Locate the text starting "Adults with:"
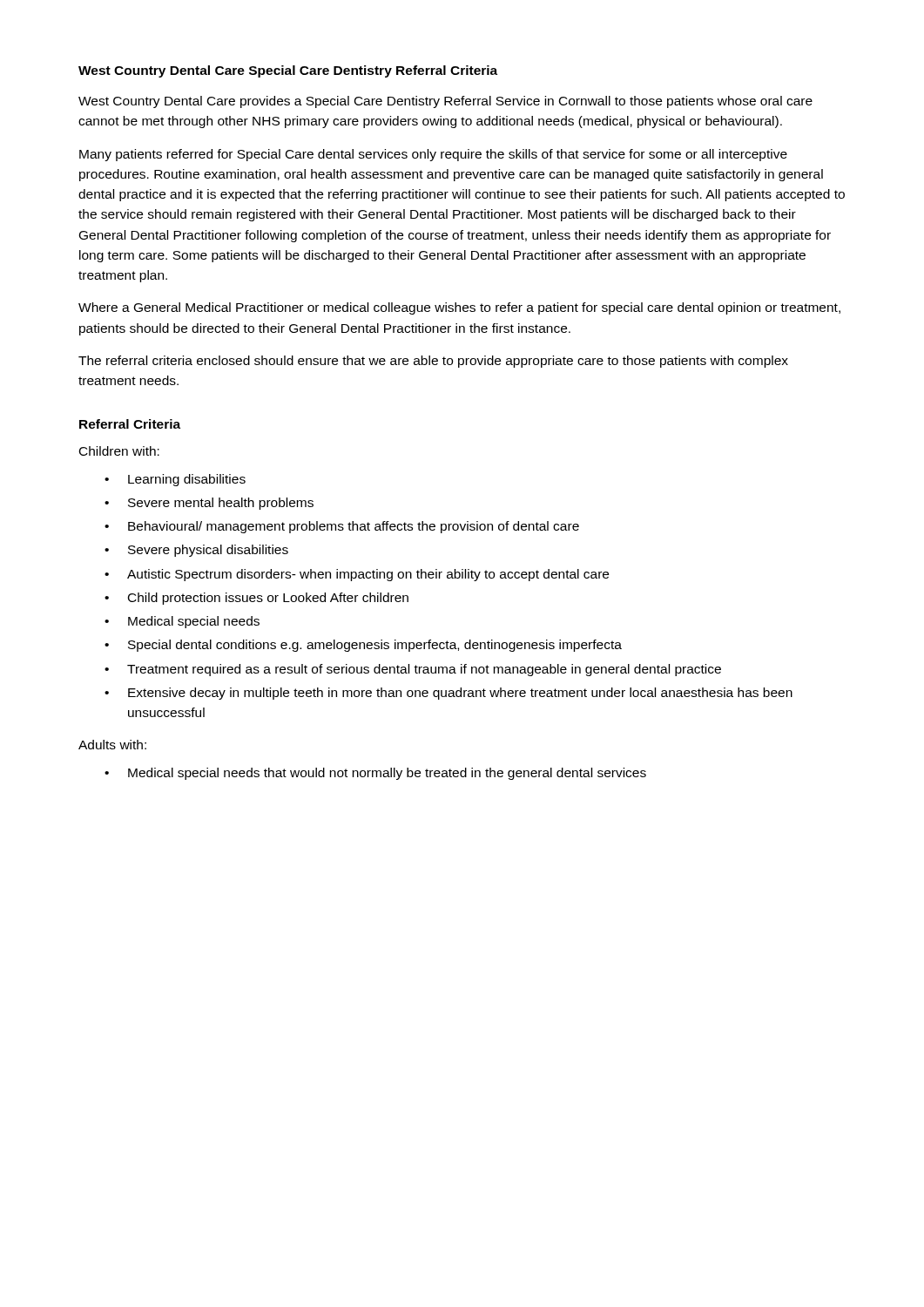 coord(113,745)
